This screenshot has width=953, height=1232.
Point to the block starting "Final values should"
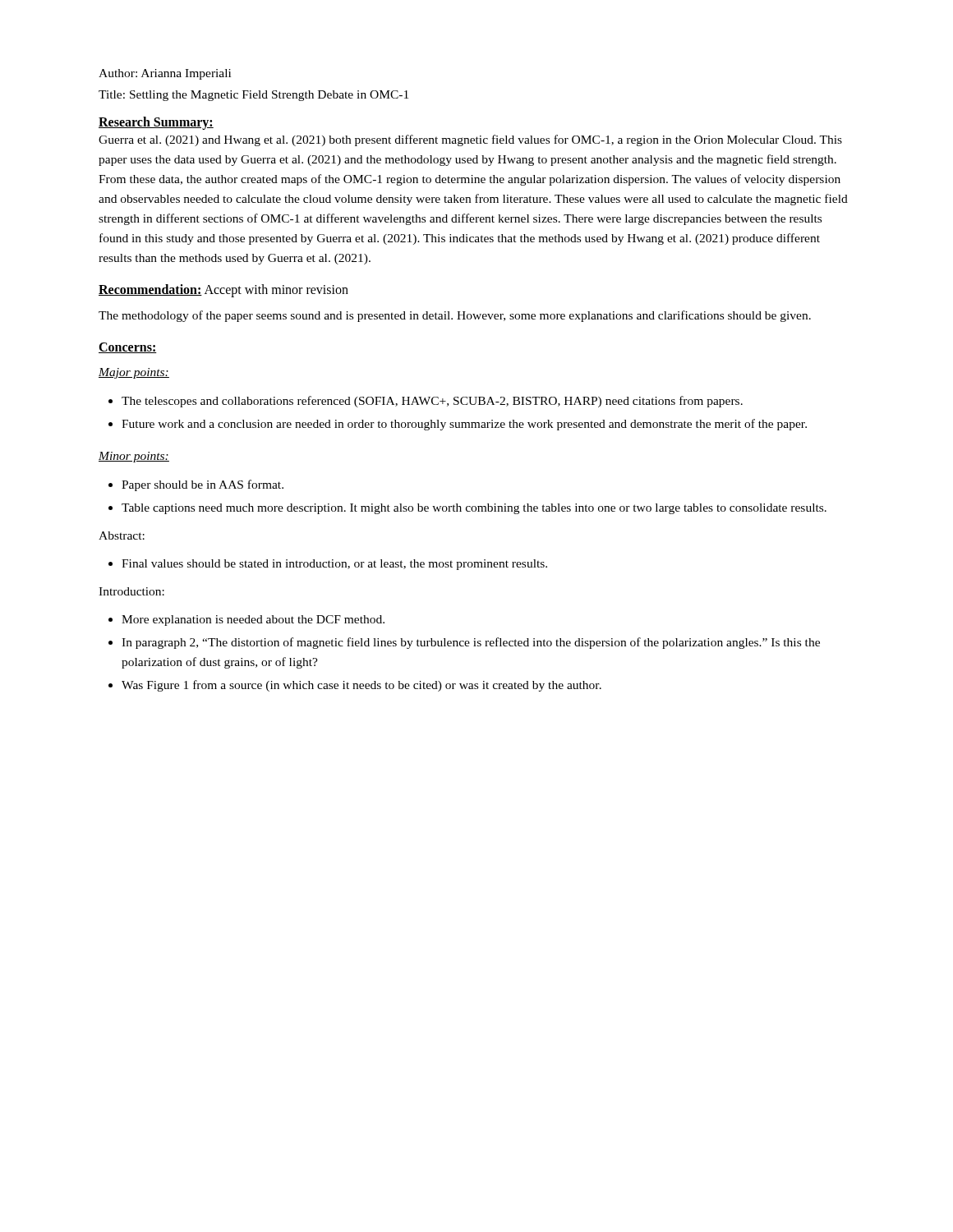pyautogui.click(x=335, y=563)
